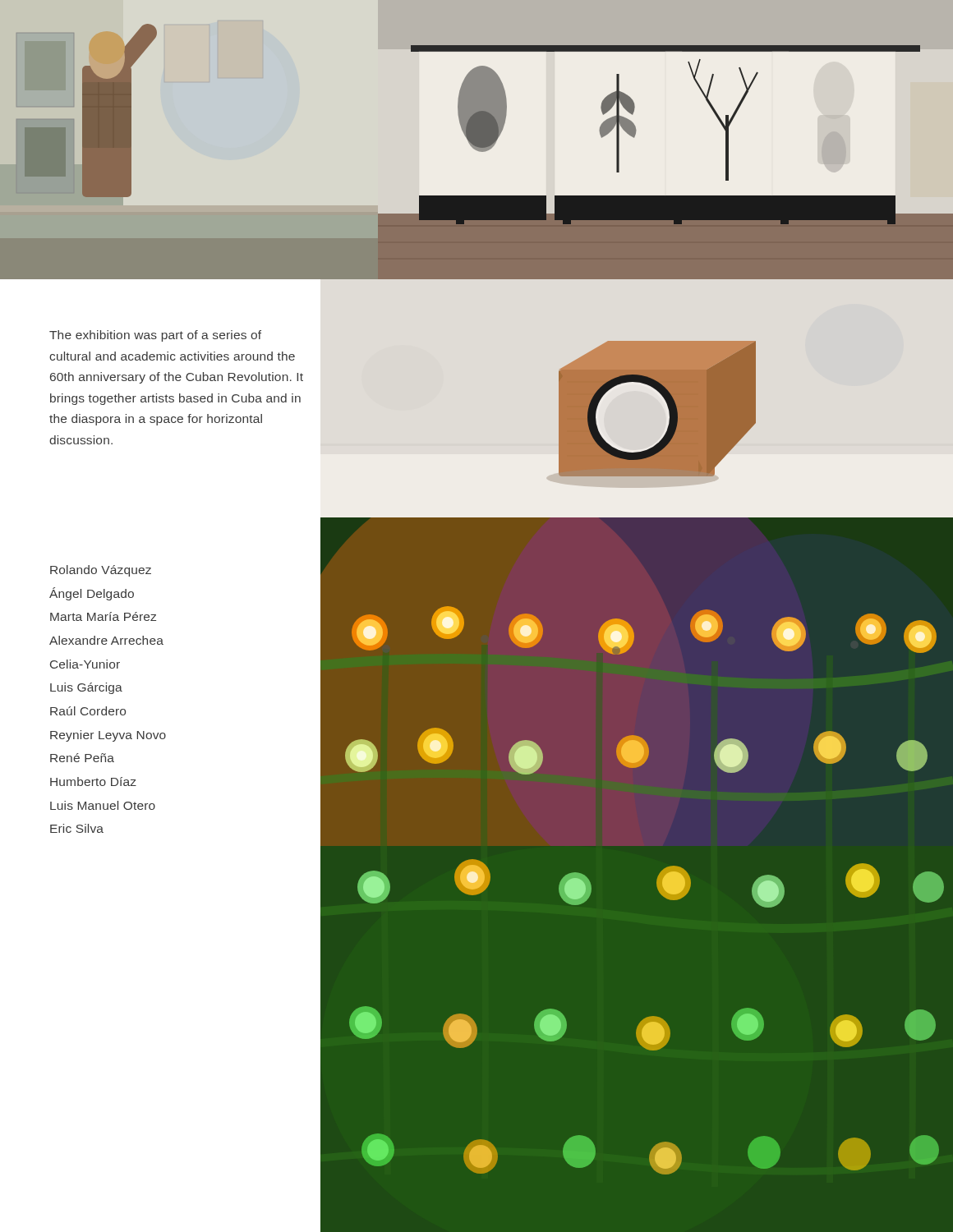Click on the block starting "René Peña"
The width and height of the screenshot is (953, 1232).
[82, 758]
